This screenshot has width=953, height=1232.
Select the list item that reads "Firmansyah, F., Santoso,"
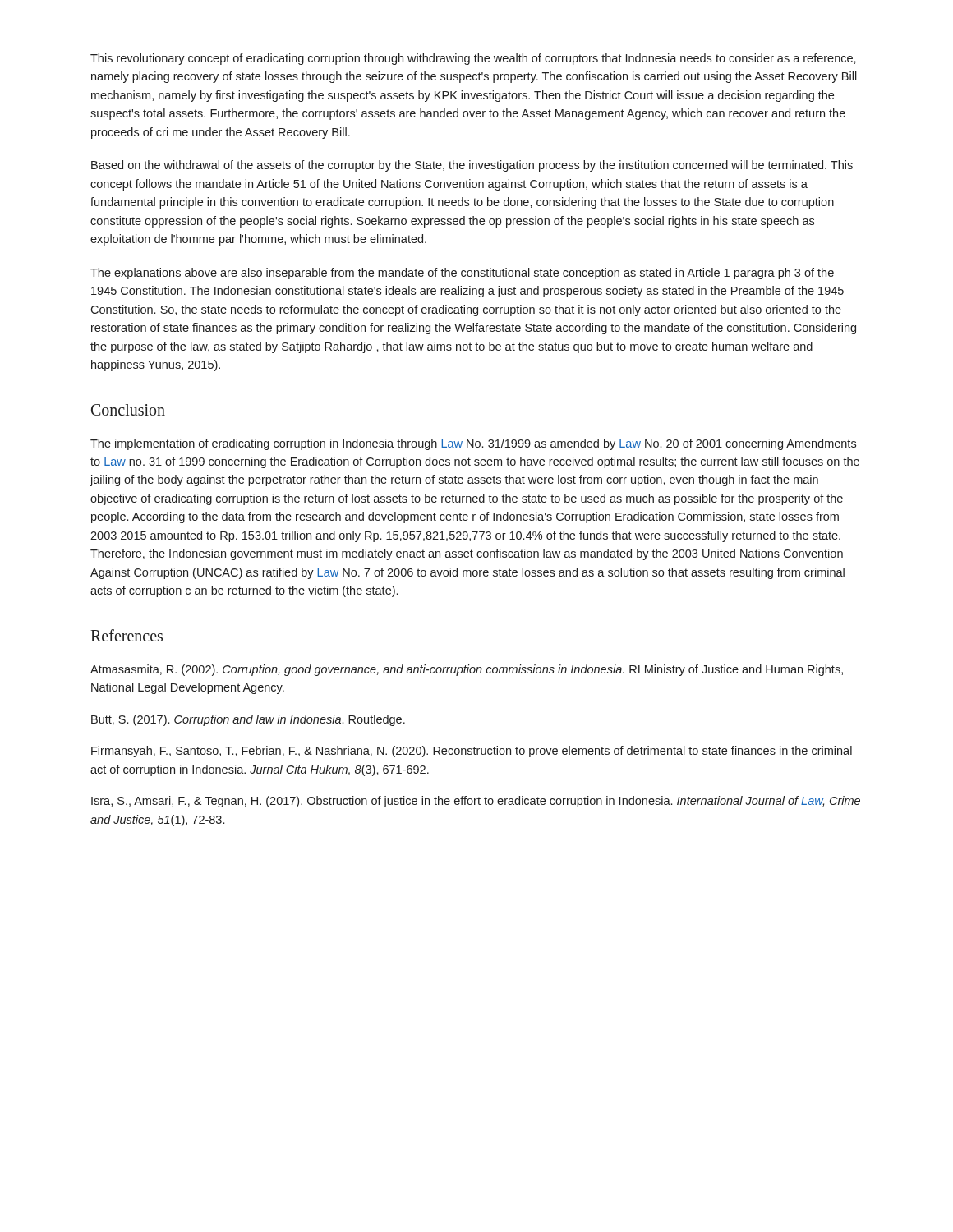[x=471, y=760]
